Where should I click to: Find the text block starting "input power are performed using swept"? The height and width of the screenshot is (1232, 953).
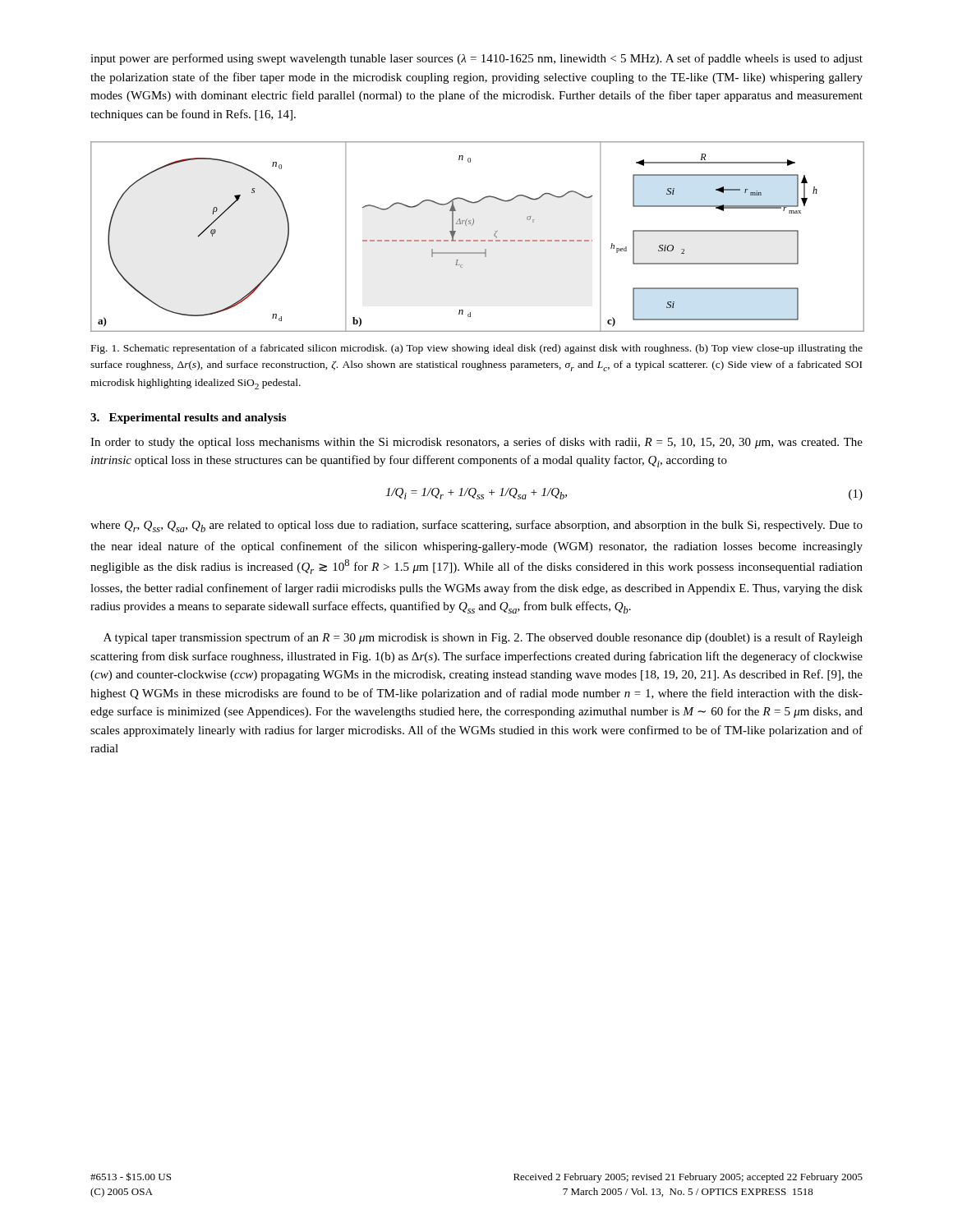[x=476, y=86]
